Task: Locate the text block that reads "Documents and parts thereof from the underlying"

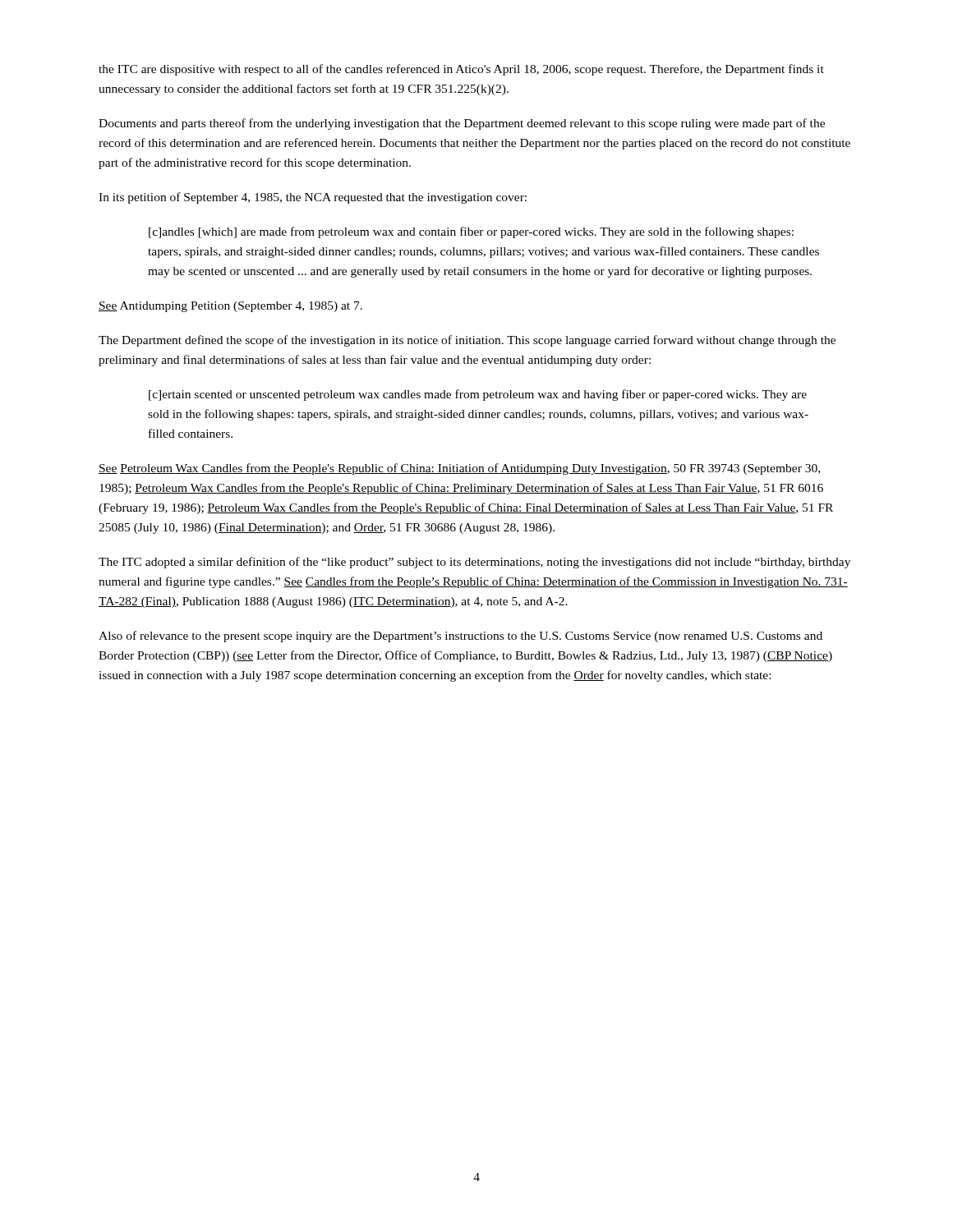Action: coord(475,143)
